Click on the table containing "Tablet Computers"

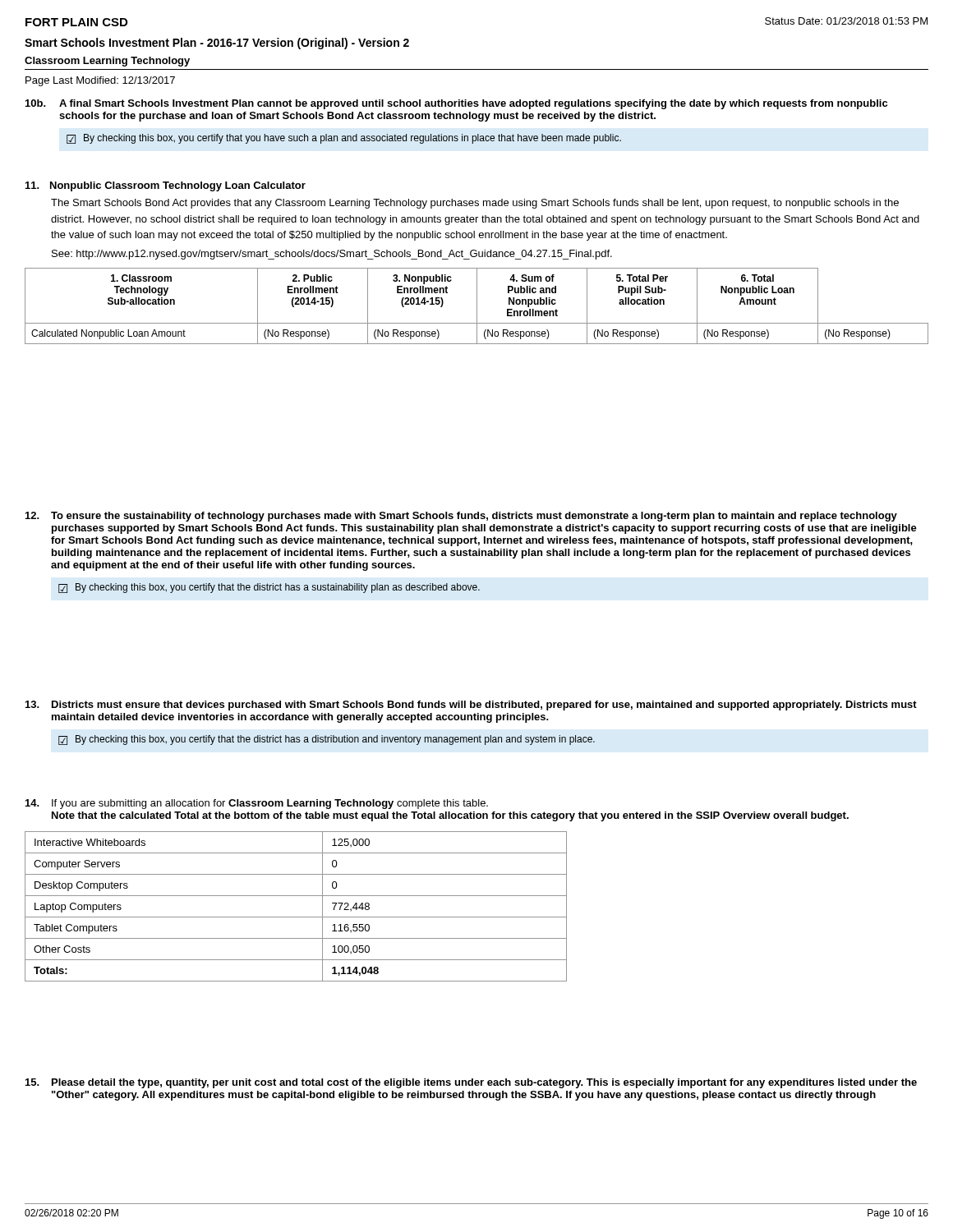(476, 906)
